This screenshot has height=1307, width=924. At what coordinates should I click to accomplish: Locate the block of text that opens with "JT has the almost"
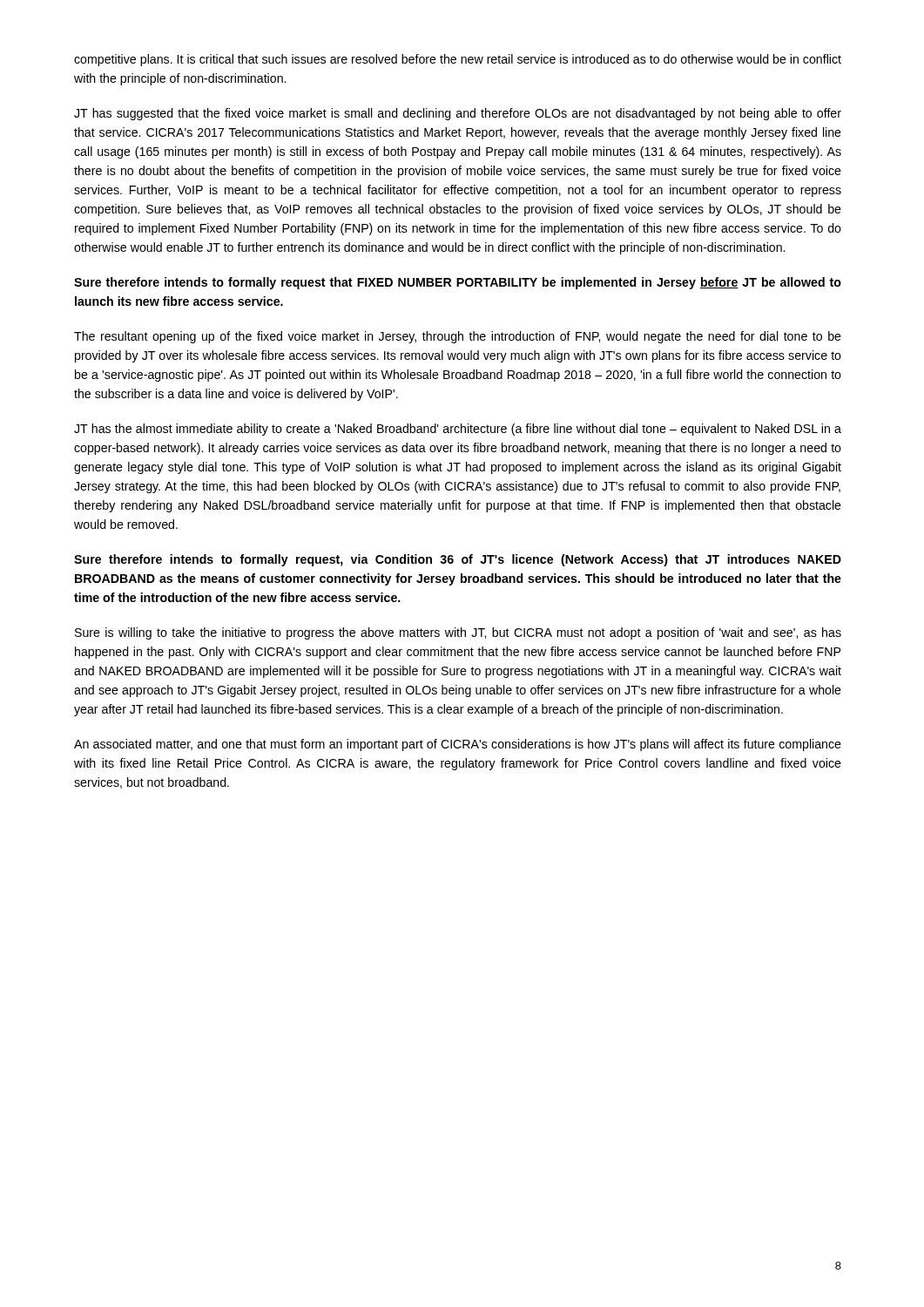(458, 477)
